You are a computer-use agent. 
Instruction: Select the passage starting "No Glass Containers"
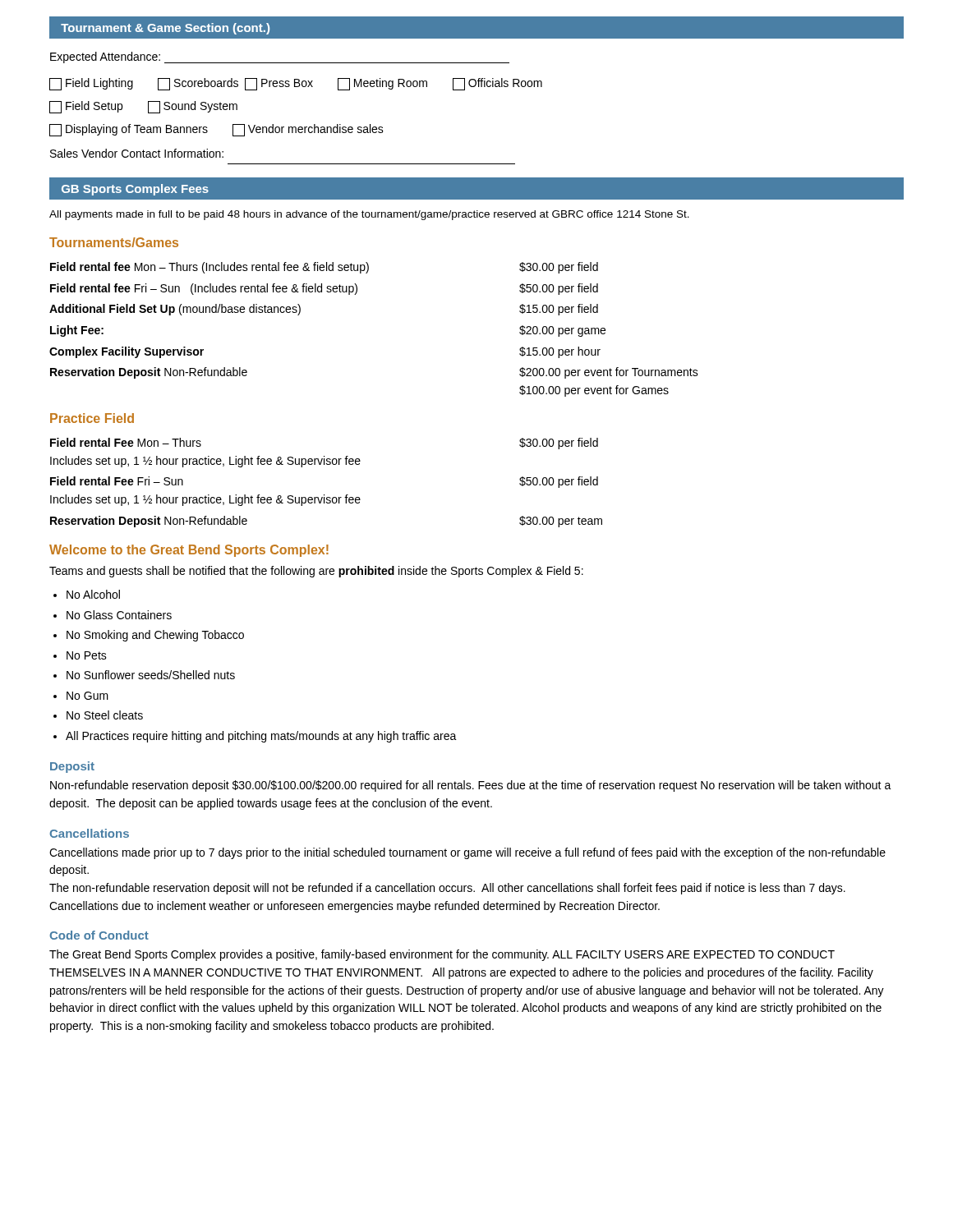(x=119, y=615)
